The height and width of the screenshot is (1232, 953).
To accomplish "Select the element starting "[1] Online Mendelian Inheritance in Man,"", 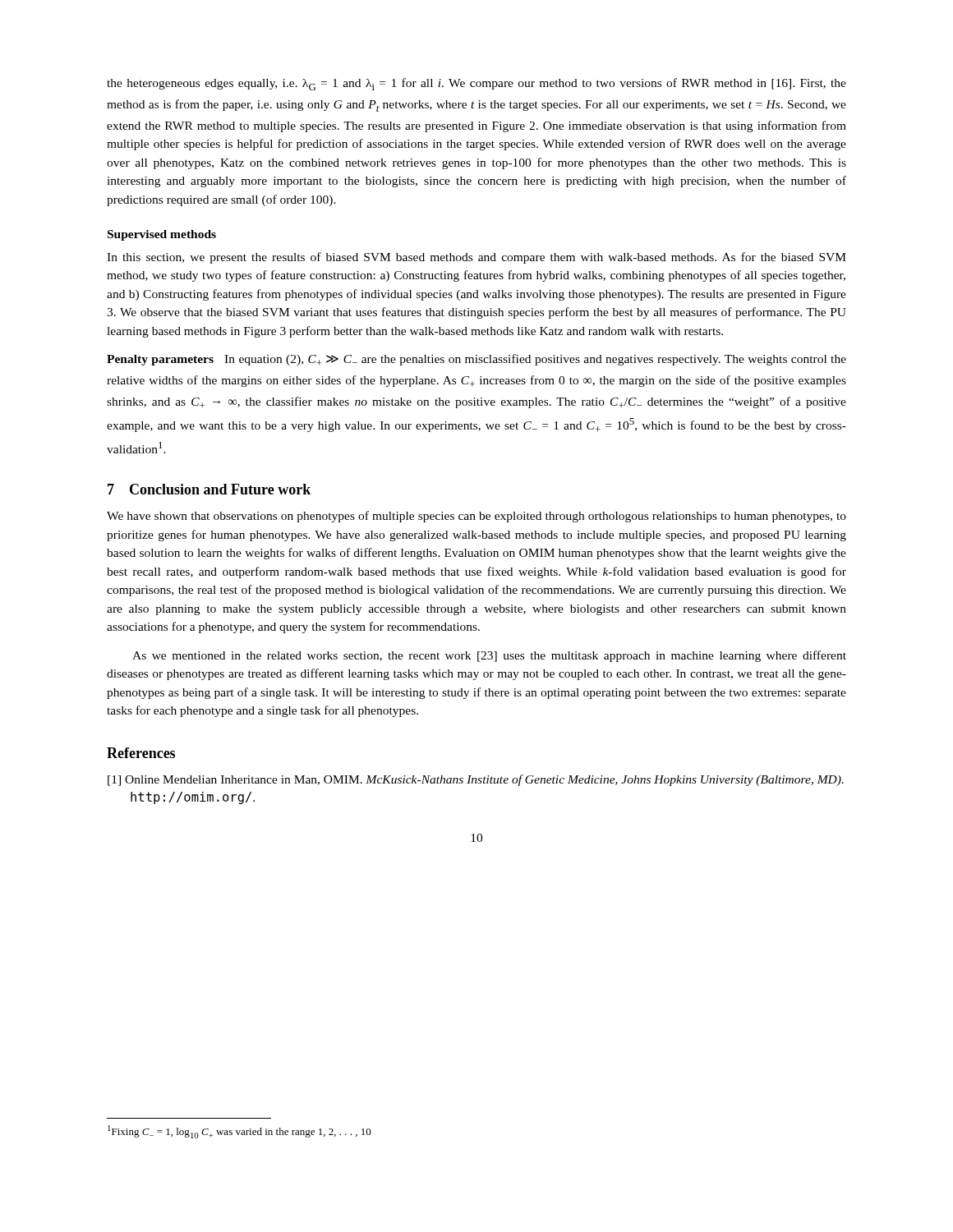I will coord(476,788).
